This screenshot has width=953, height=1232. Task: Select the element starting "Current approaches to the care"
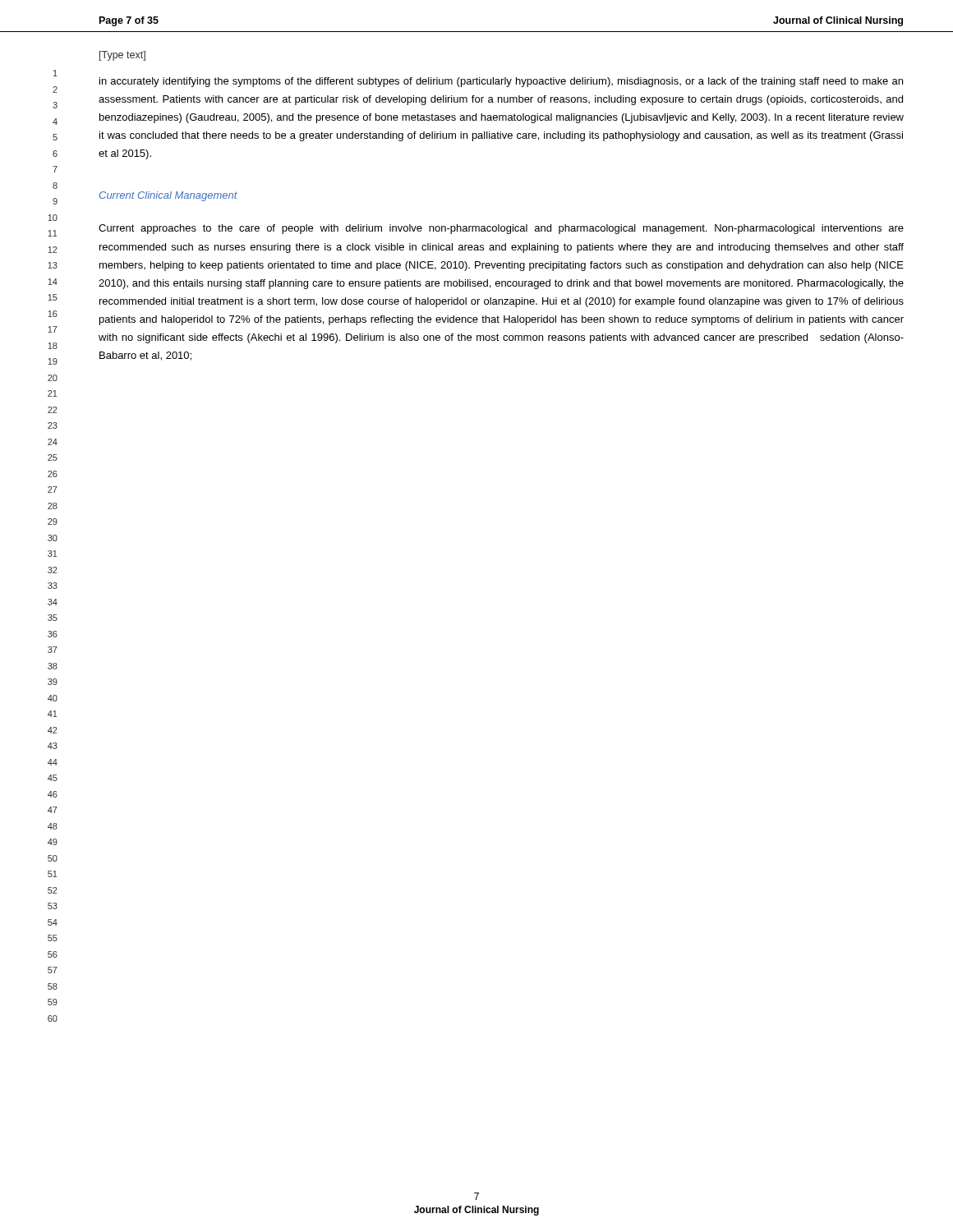501,292
